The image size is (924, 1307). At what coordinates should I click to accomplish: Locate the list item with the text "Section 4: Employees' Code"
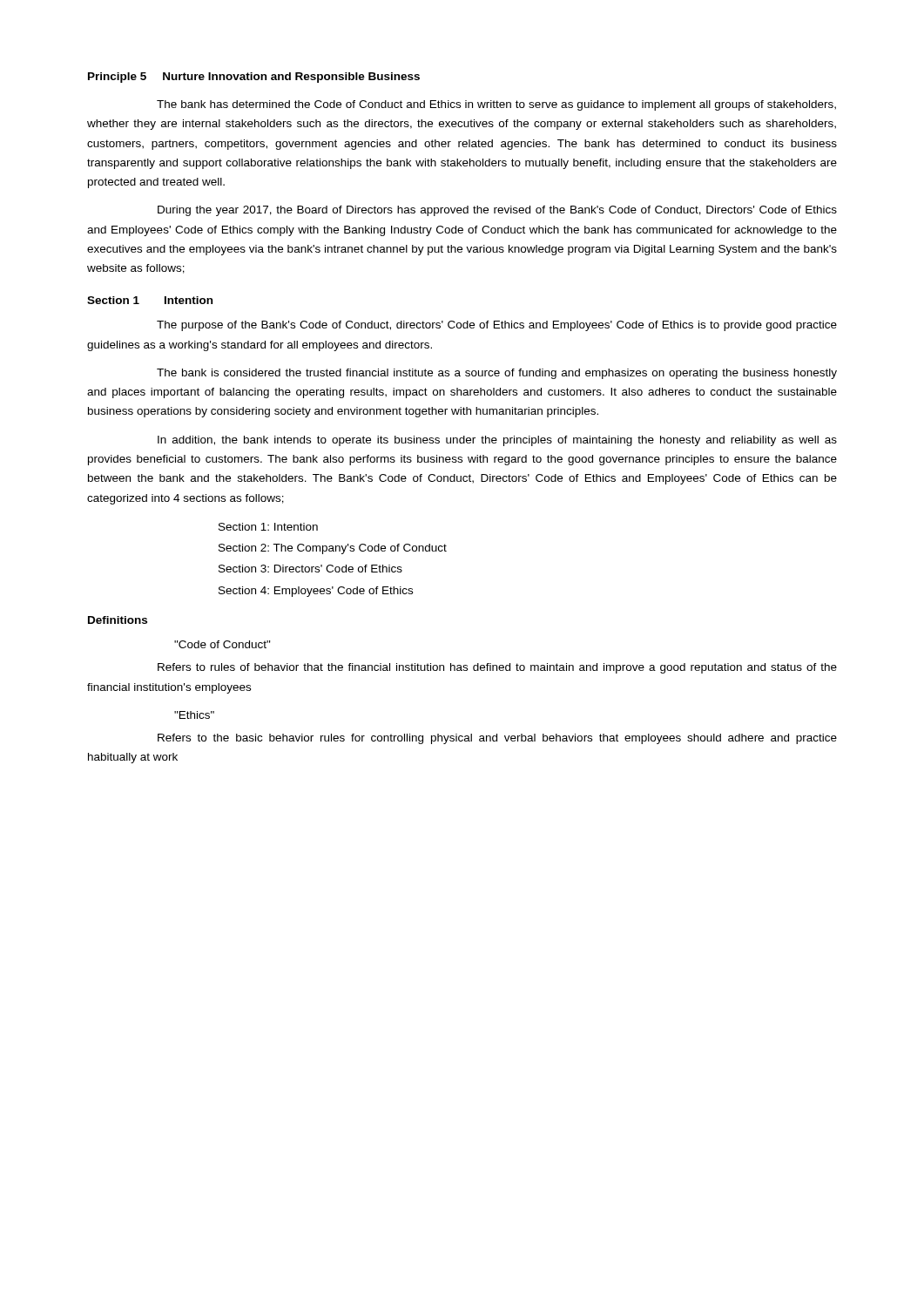[316, 590]
